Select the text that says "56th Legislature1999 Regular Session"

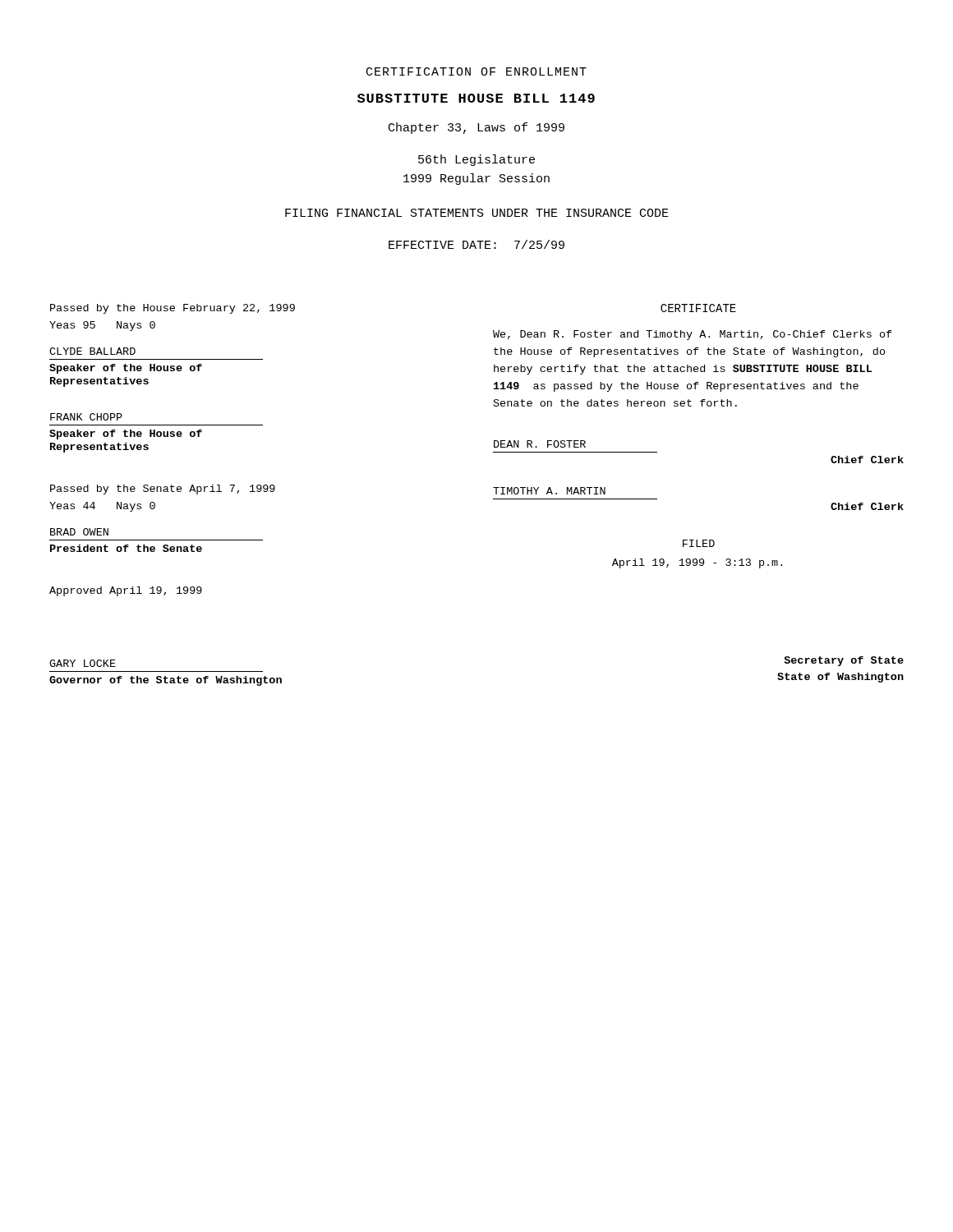[476, 170]
